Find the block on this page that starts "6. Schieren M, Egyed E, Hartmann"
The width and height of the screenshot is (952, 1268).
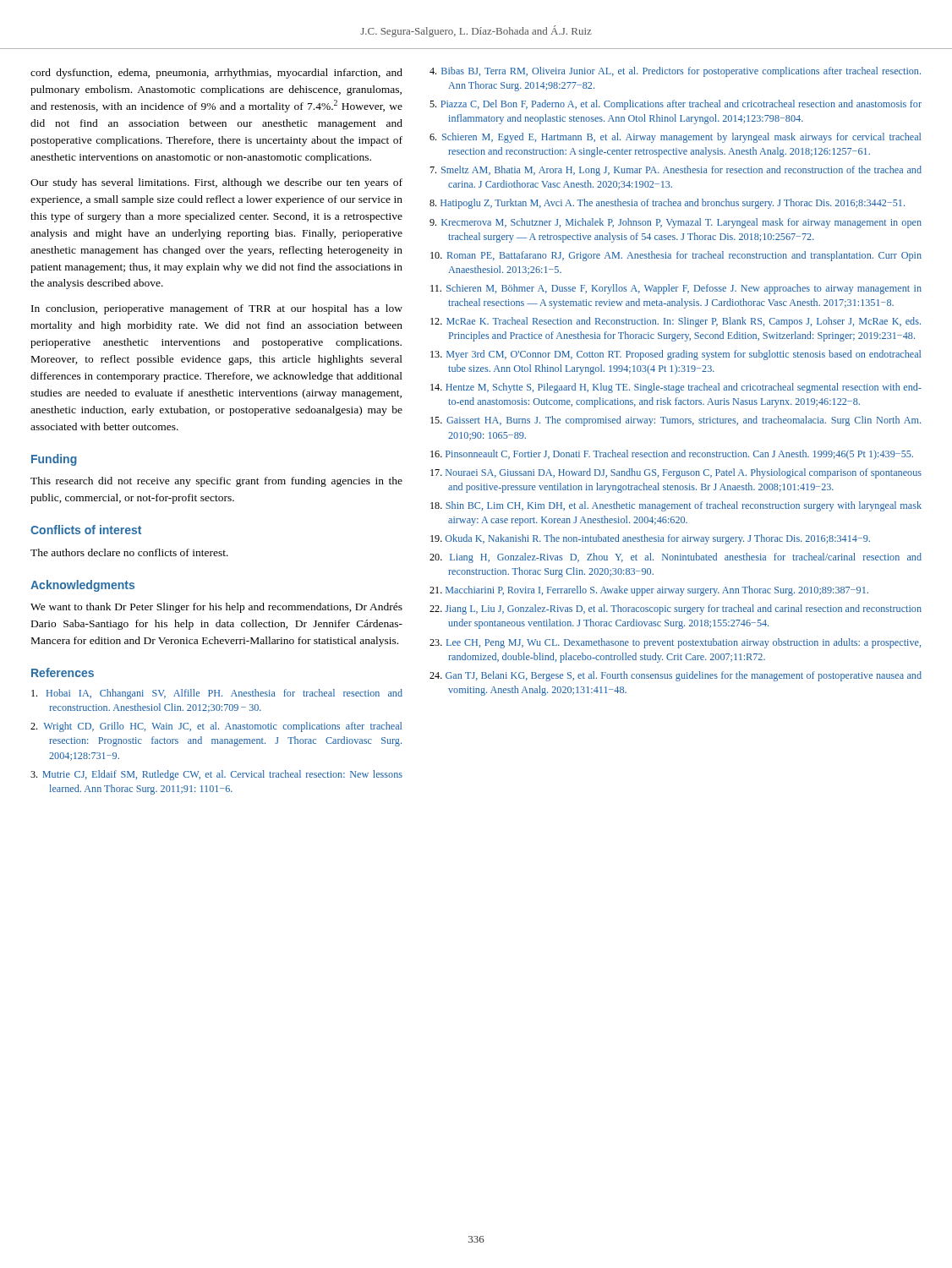tap(676, 144)
